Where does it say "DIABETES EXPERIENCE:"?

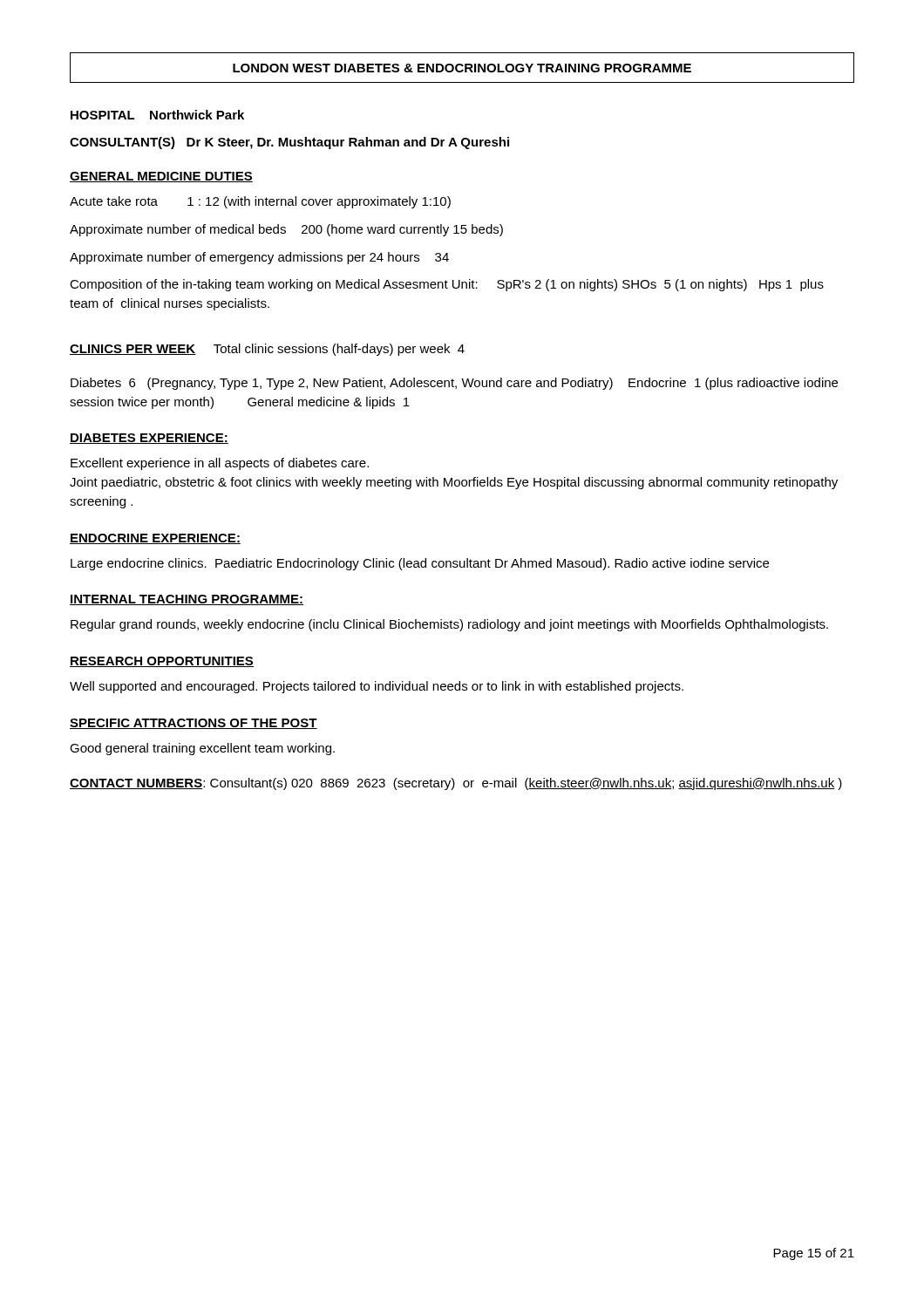tap(149, 438)
